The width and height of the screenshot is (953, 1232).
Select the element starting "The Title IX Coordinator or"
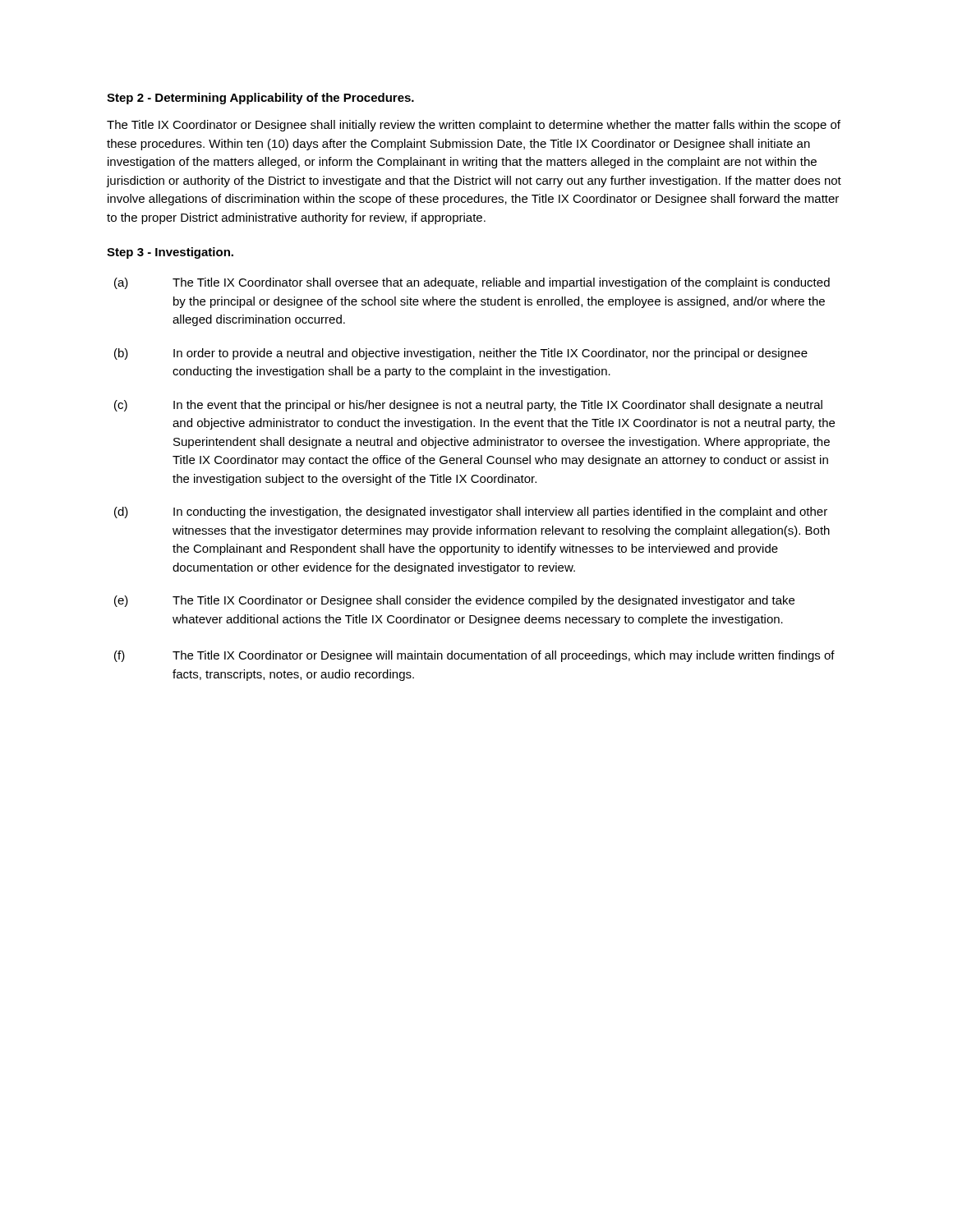tap(474, 171)
